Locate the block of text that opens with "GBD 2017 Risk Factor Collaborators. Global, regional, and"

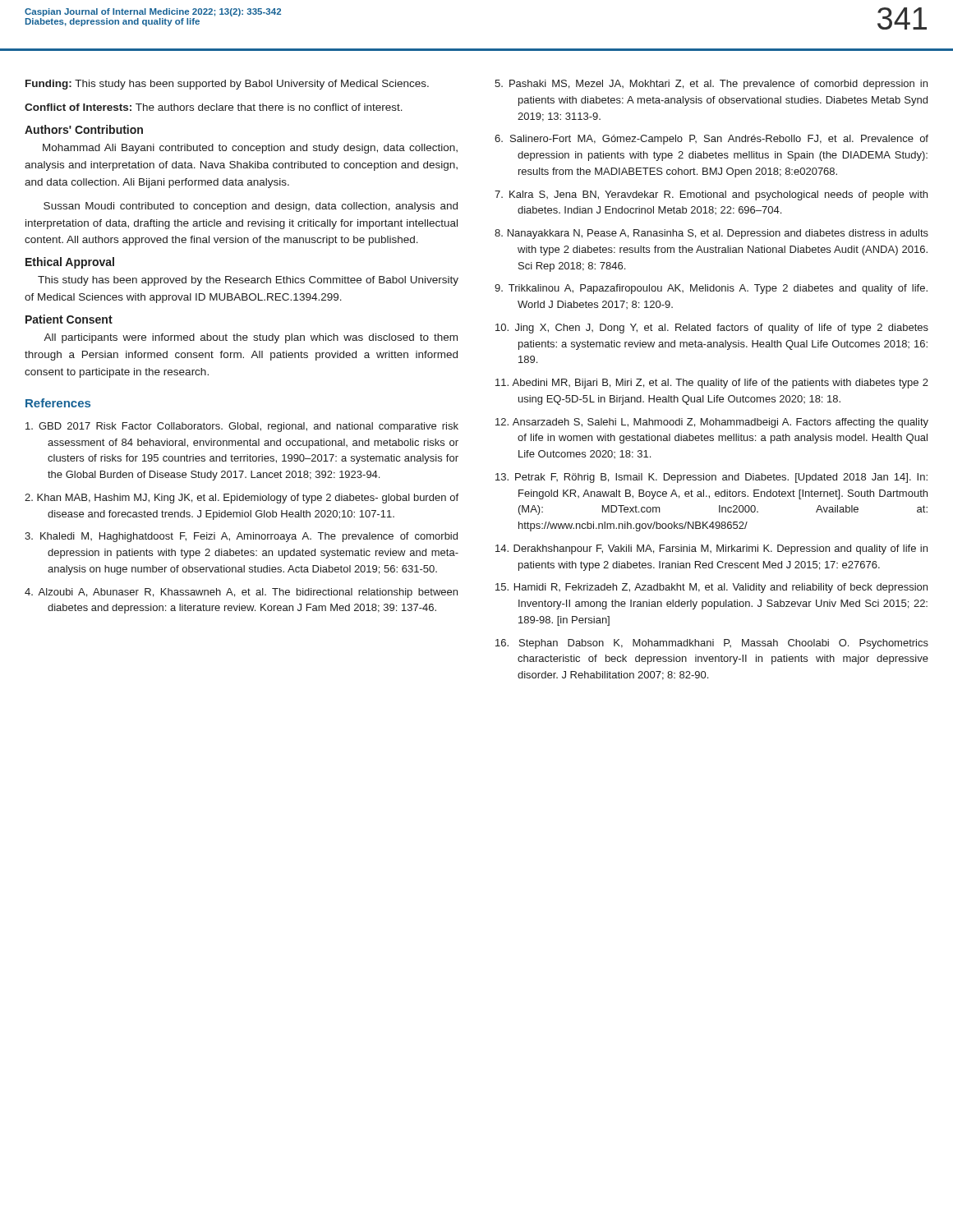[x=242, y=450]
